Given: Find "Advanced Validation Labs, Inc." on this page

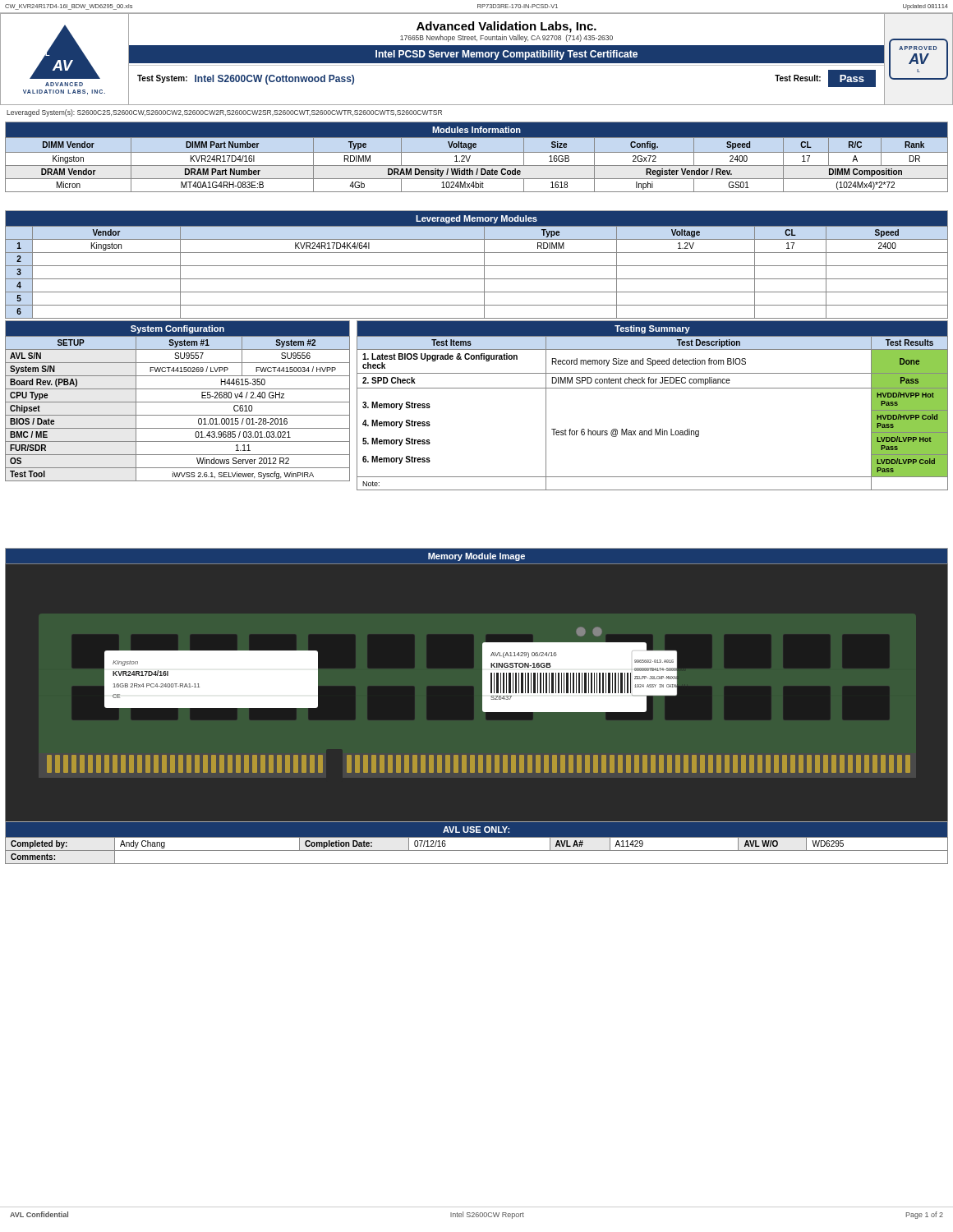Looking at the screenshot, I should click(506, 26).
